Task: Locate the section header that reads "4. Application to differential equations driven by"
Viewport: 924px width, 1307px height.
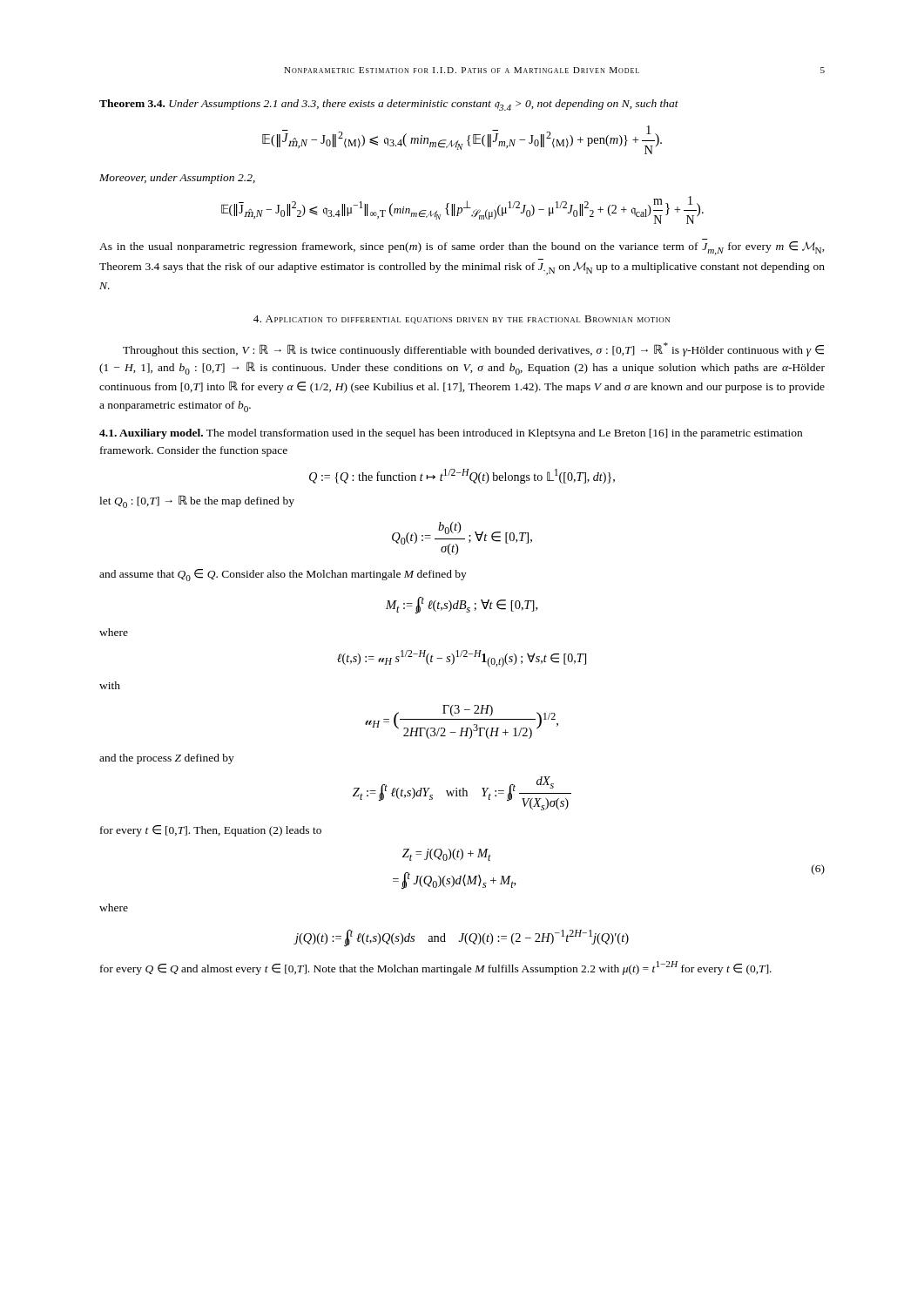Action: (x=462, y=319)
